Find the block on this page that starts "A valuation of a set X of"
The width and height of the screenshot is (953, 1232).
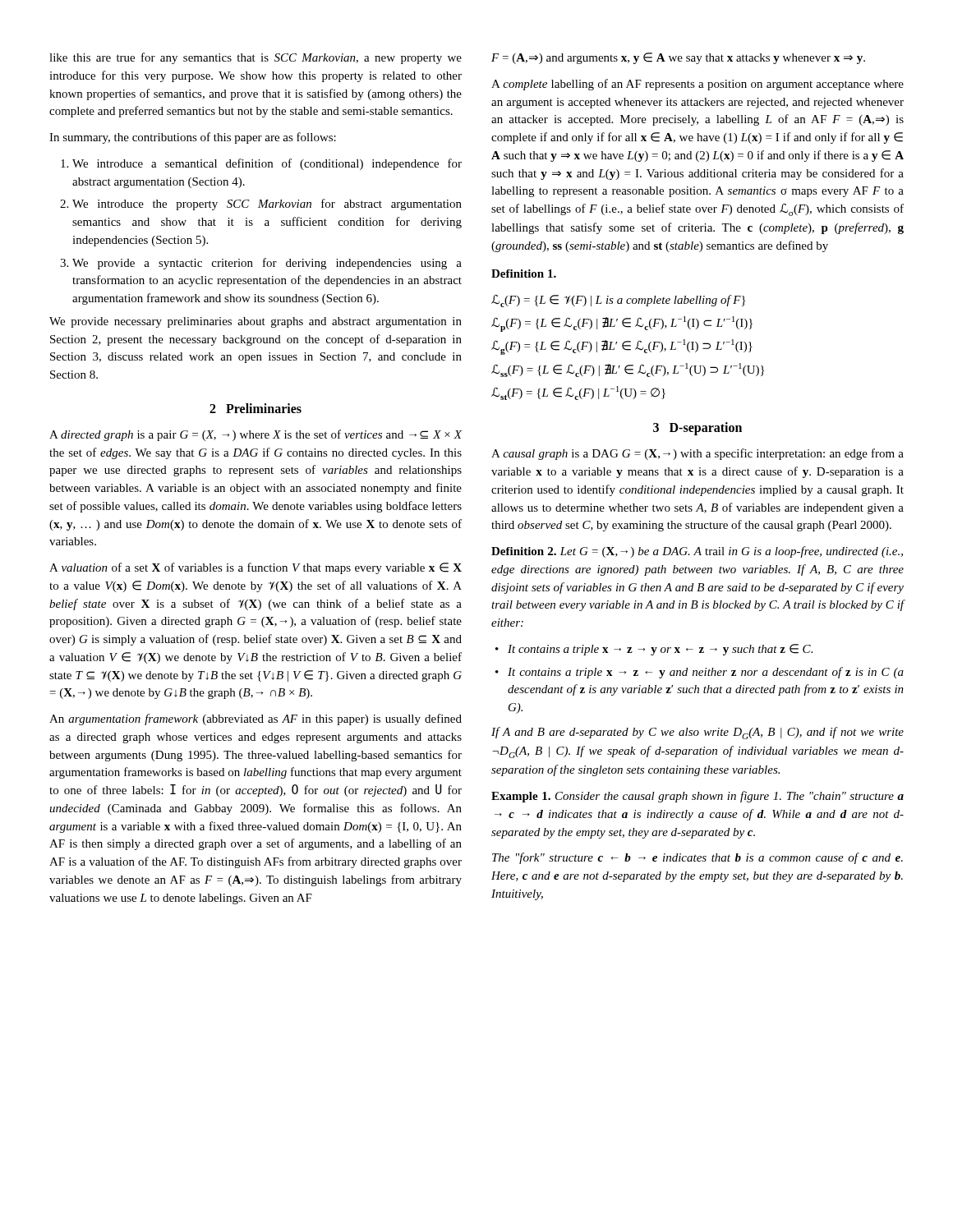click(x=255, y=630)
